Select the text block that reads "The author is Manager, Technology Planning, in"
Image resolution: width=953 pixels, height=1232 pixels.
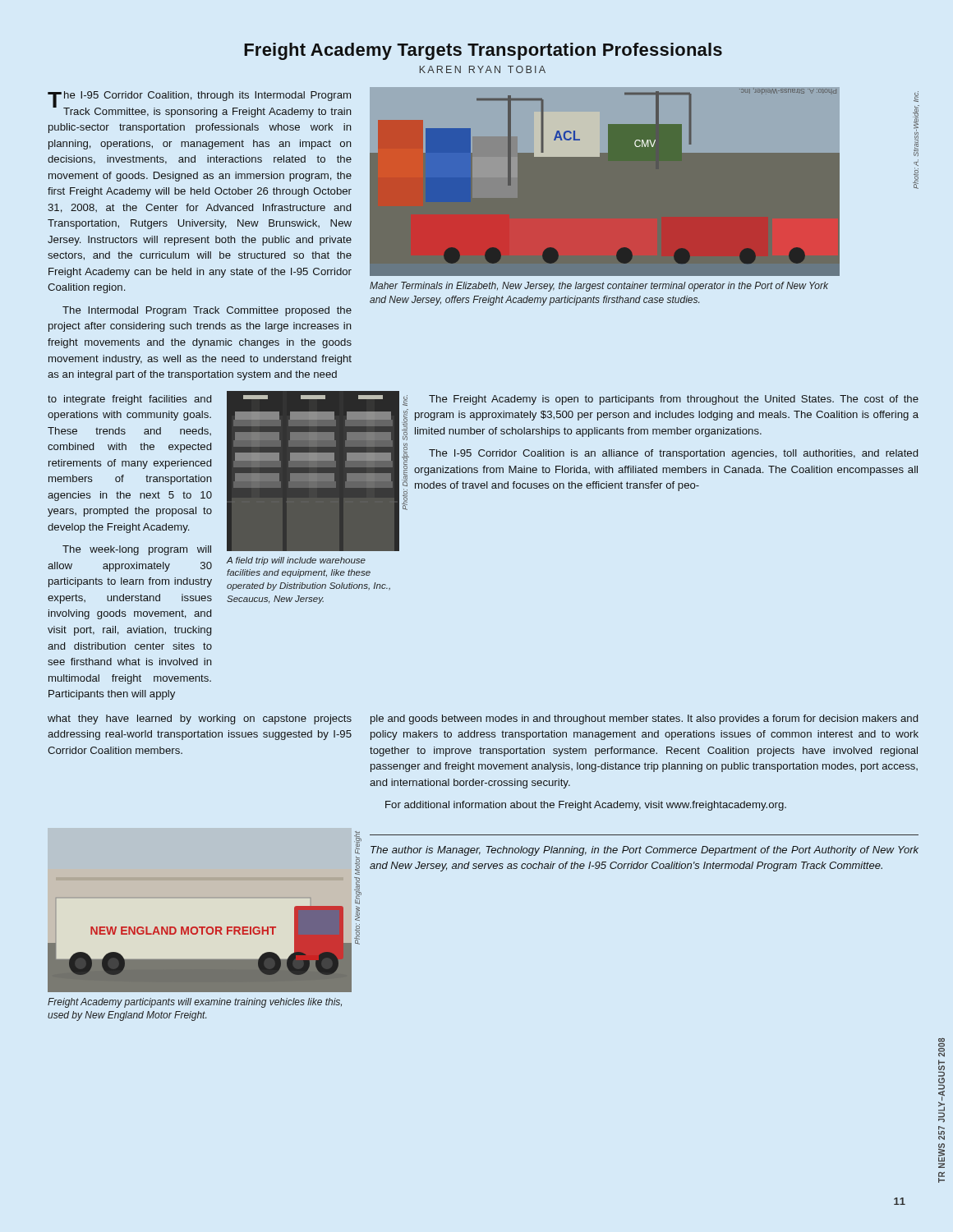point(644,858)
